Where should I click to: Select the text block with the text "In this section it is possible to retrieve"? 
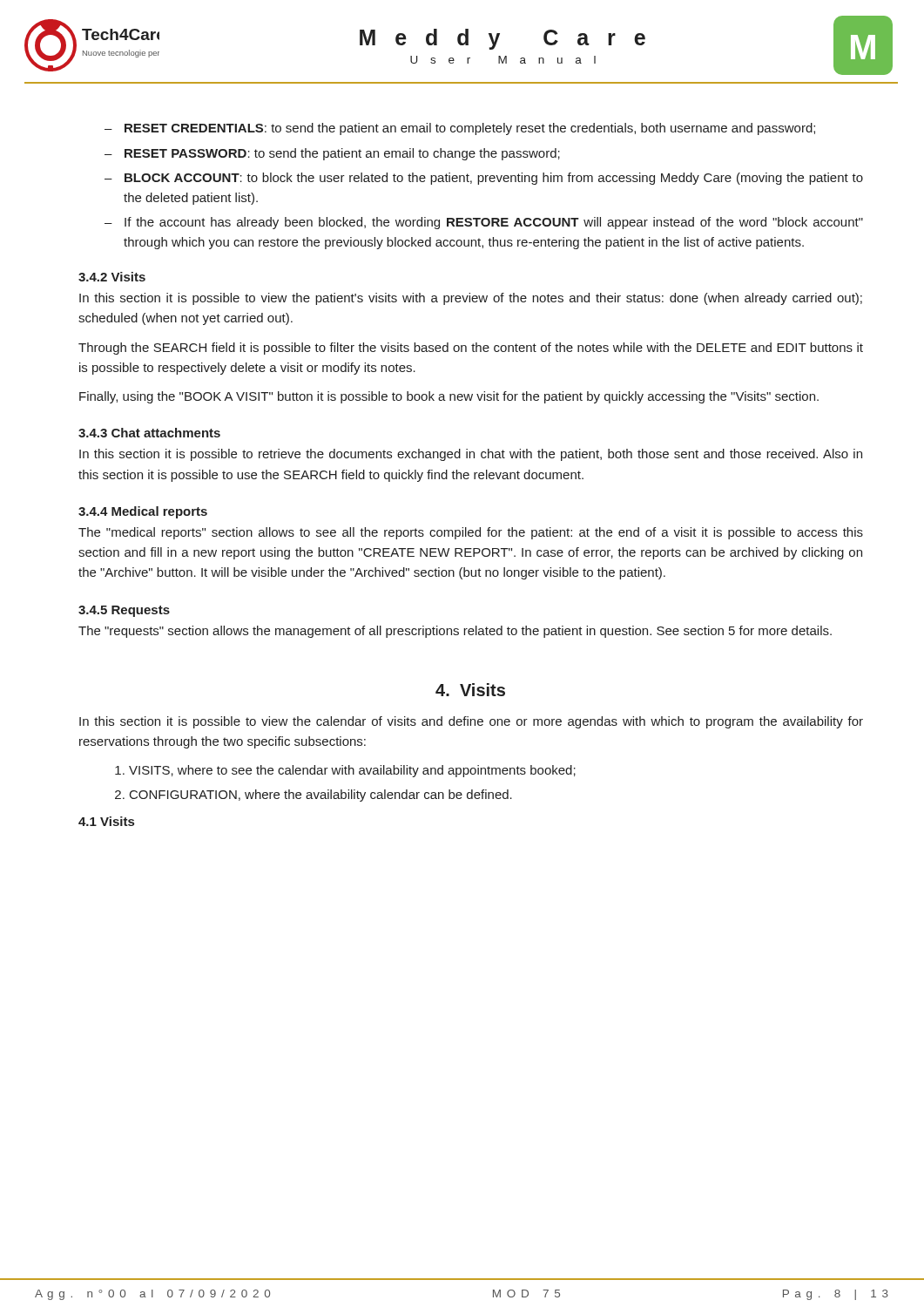tap(471, 464)
